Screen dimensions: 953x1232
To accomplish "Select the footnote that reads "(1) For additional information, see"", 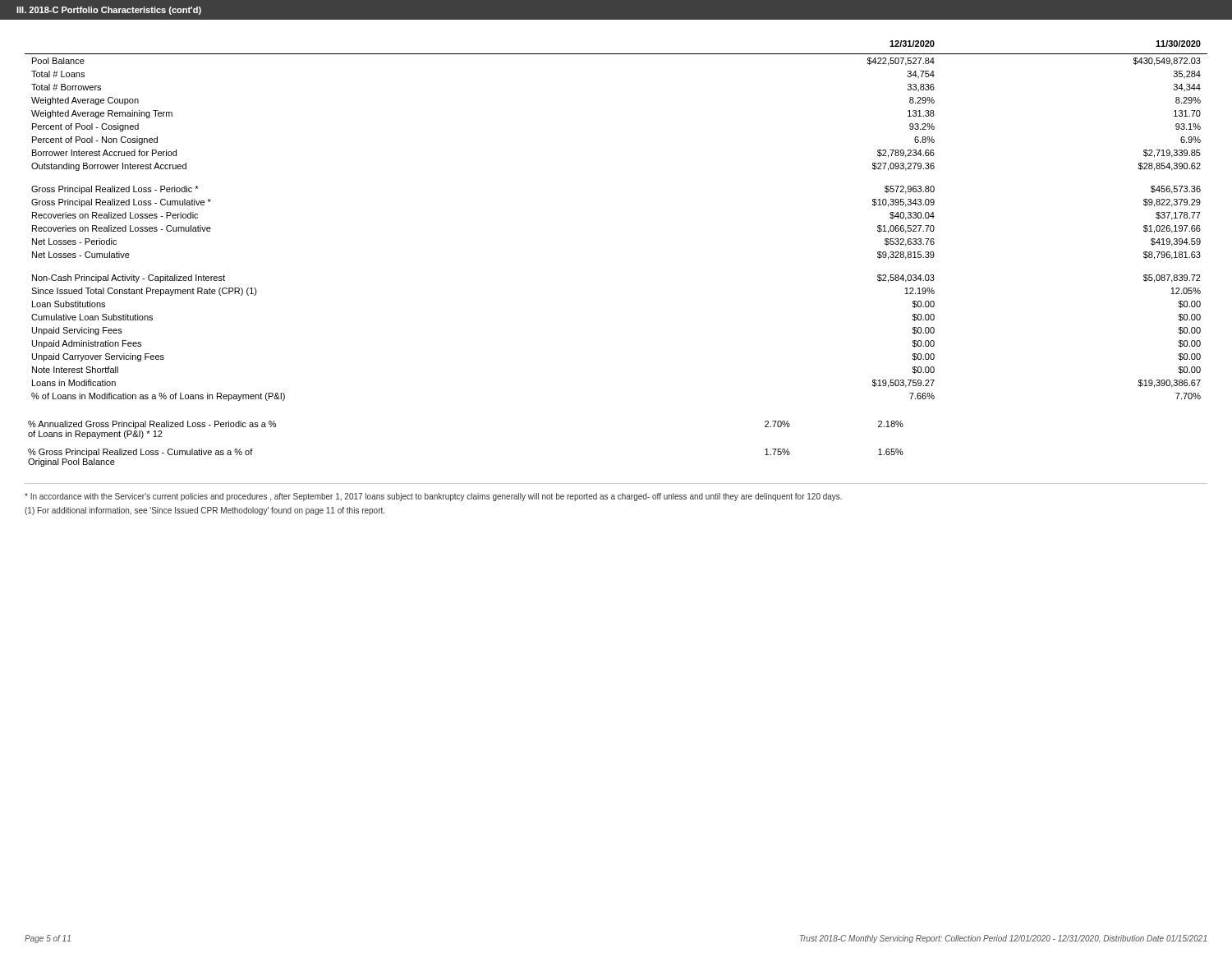I will pyautogui.click(x=205, y=511).
